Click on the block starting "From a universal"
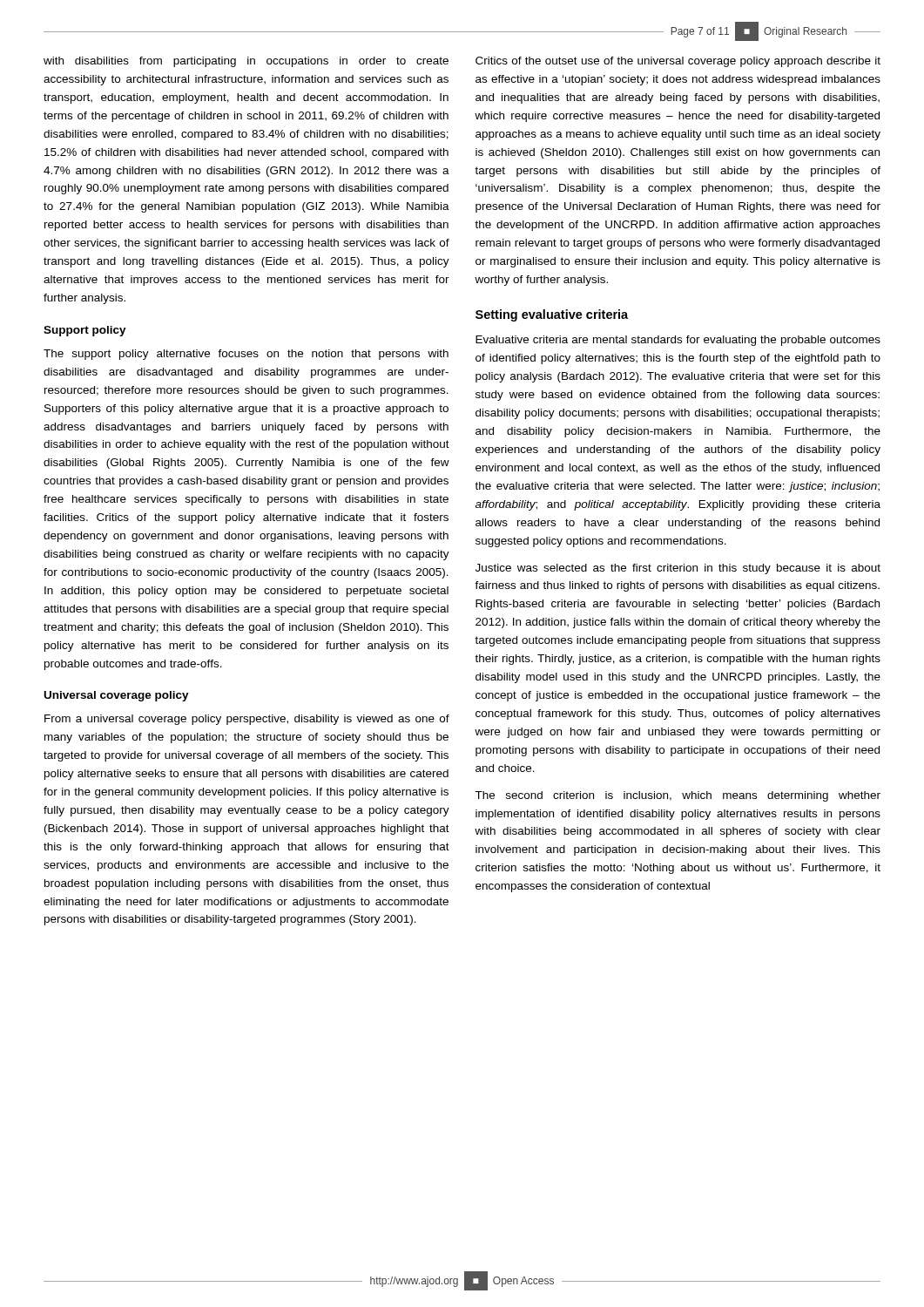Viewport: 924px width, 1307px height. pos(246,820)
